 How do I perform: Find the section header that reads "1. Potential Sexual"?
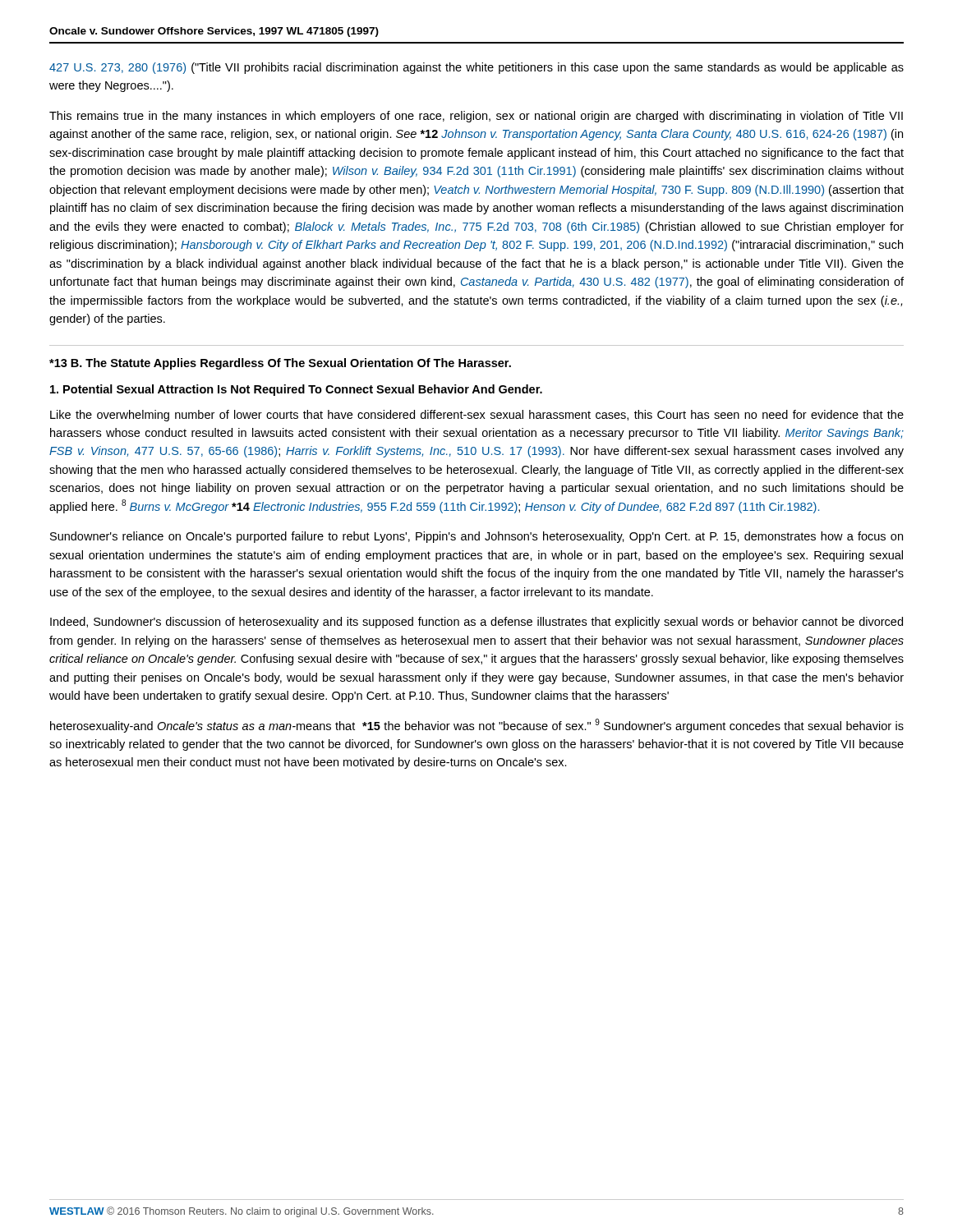[296, 389]
